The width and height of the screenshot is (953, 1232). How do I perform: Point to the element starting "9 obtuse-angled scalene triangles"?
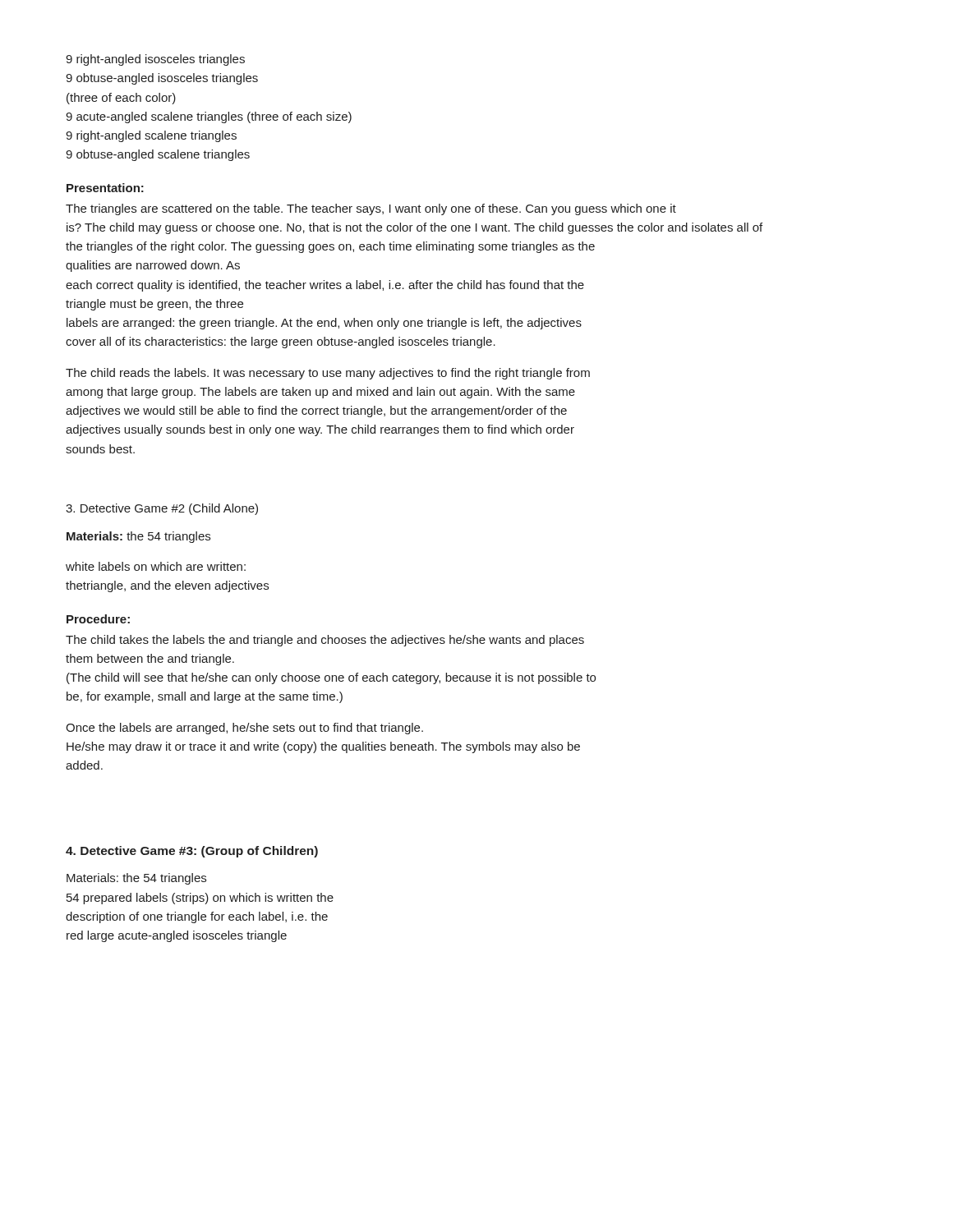[x=158, y=154]
